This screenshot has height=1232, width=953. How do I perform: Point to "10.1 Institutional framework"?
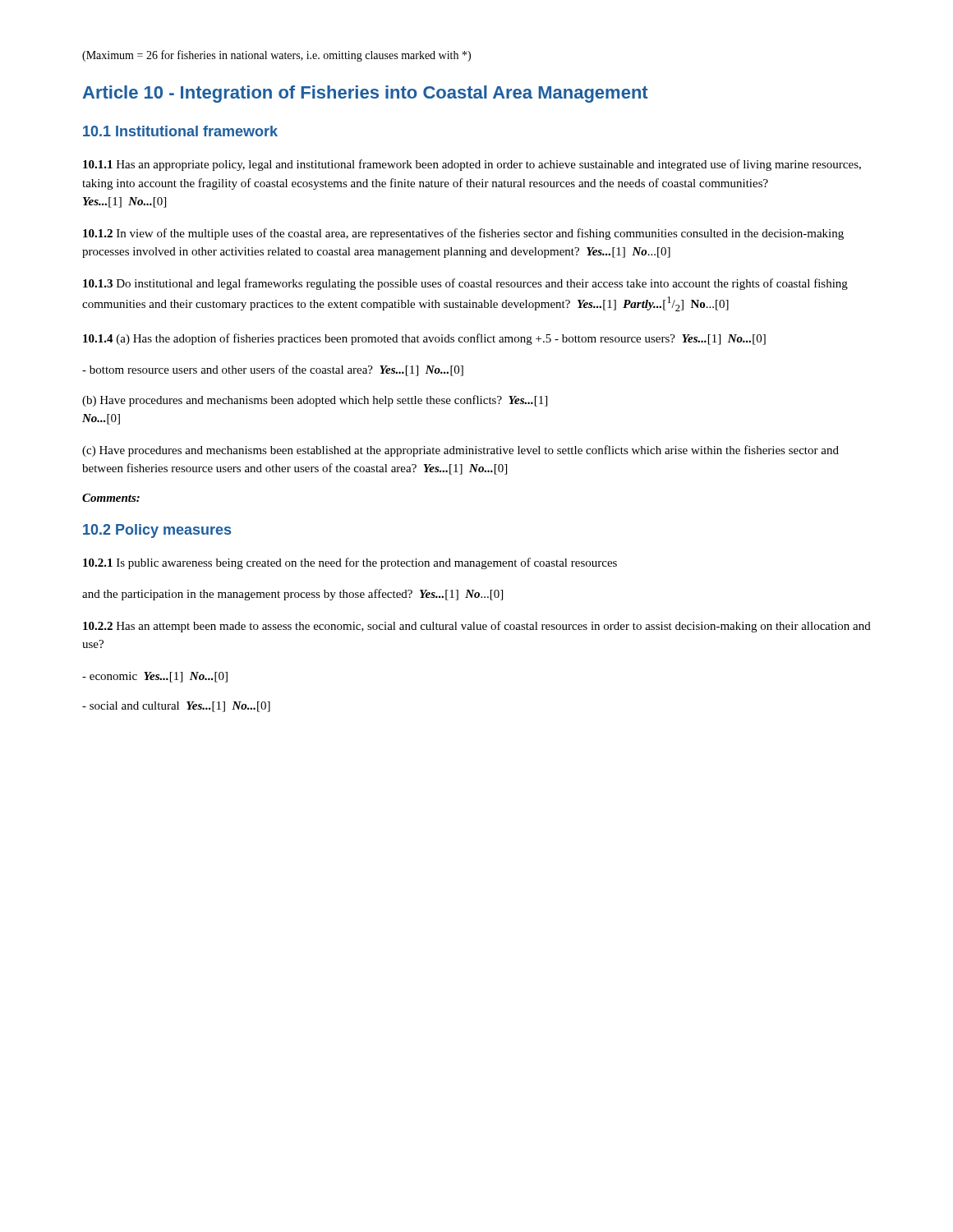[x=180, y=132]
